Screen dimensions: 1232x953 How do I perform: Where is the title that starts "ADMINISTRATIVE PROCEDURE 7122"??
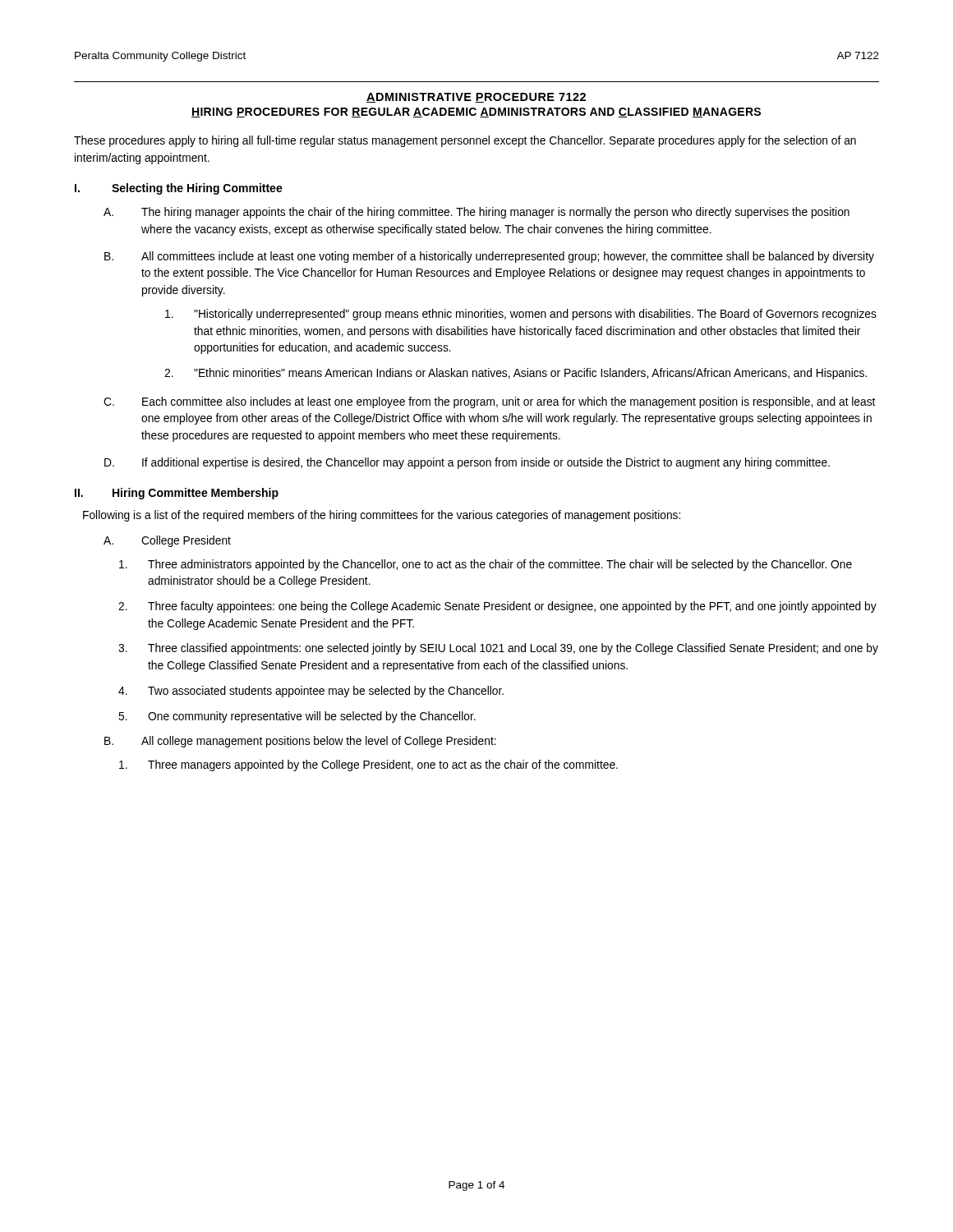476,104
